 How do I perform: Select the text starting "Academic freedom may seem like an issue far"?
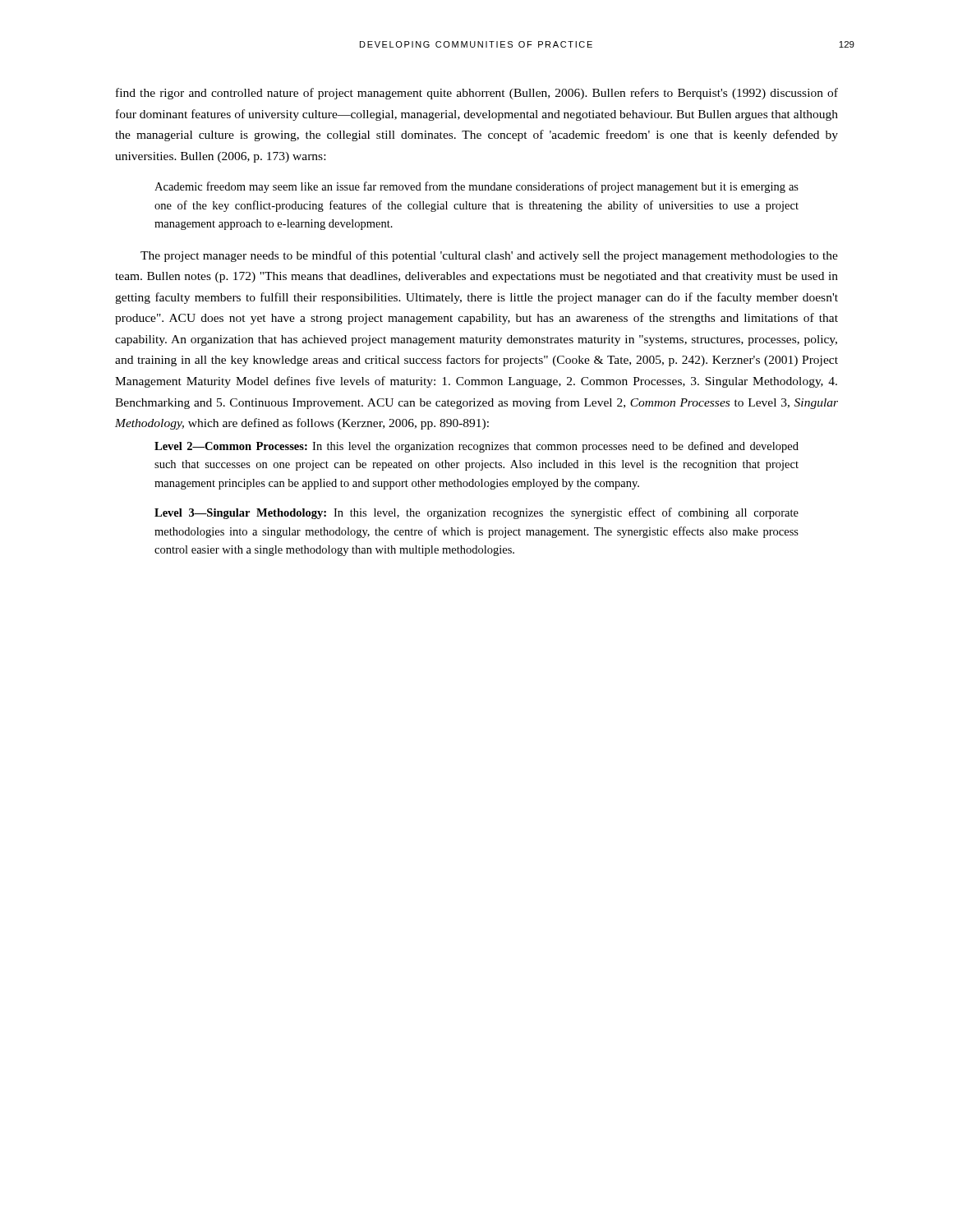tap(476, 205)
